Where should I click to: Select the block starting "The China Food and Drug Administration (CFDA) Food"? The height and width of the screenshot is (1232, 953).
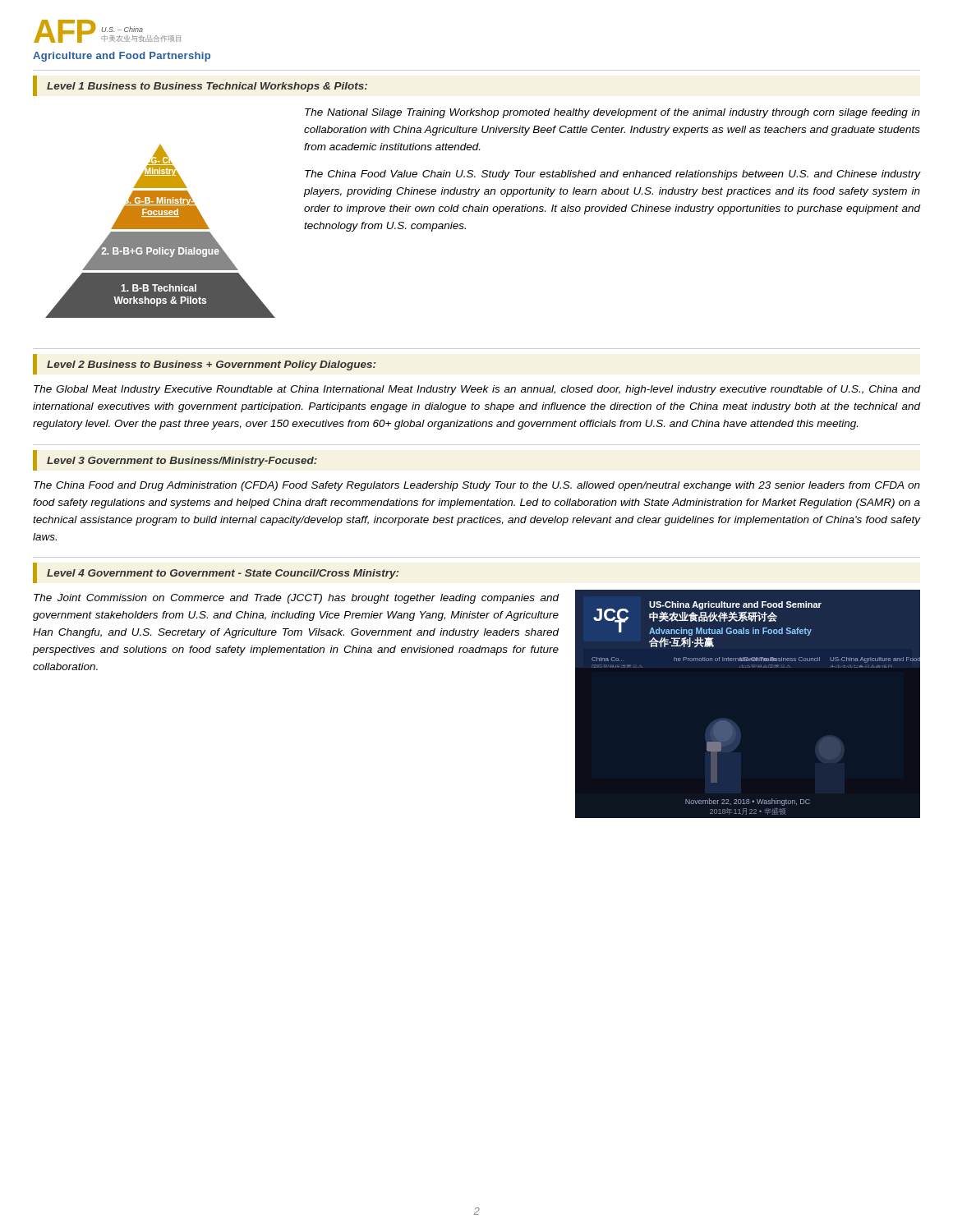[476, 511]
